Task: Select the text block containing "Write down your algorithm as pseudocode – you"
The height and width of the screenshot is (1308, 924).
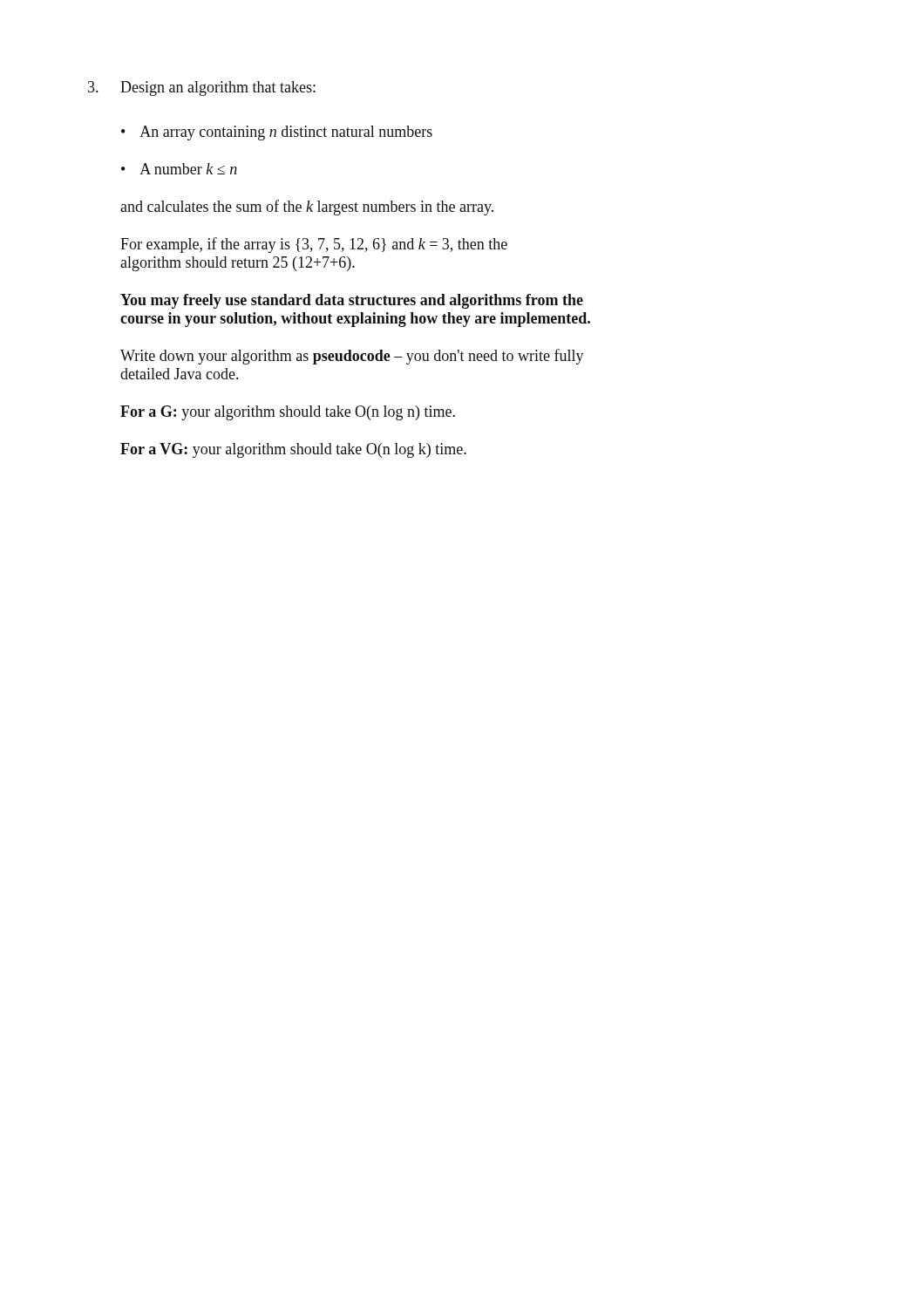Action: coord(352,365)
